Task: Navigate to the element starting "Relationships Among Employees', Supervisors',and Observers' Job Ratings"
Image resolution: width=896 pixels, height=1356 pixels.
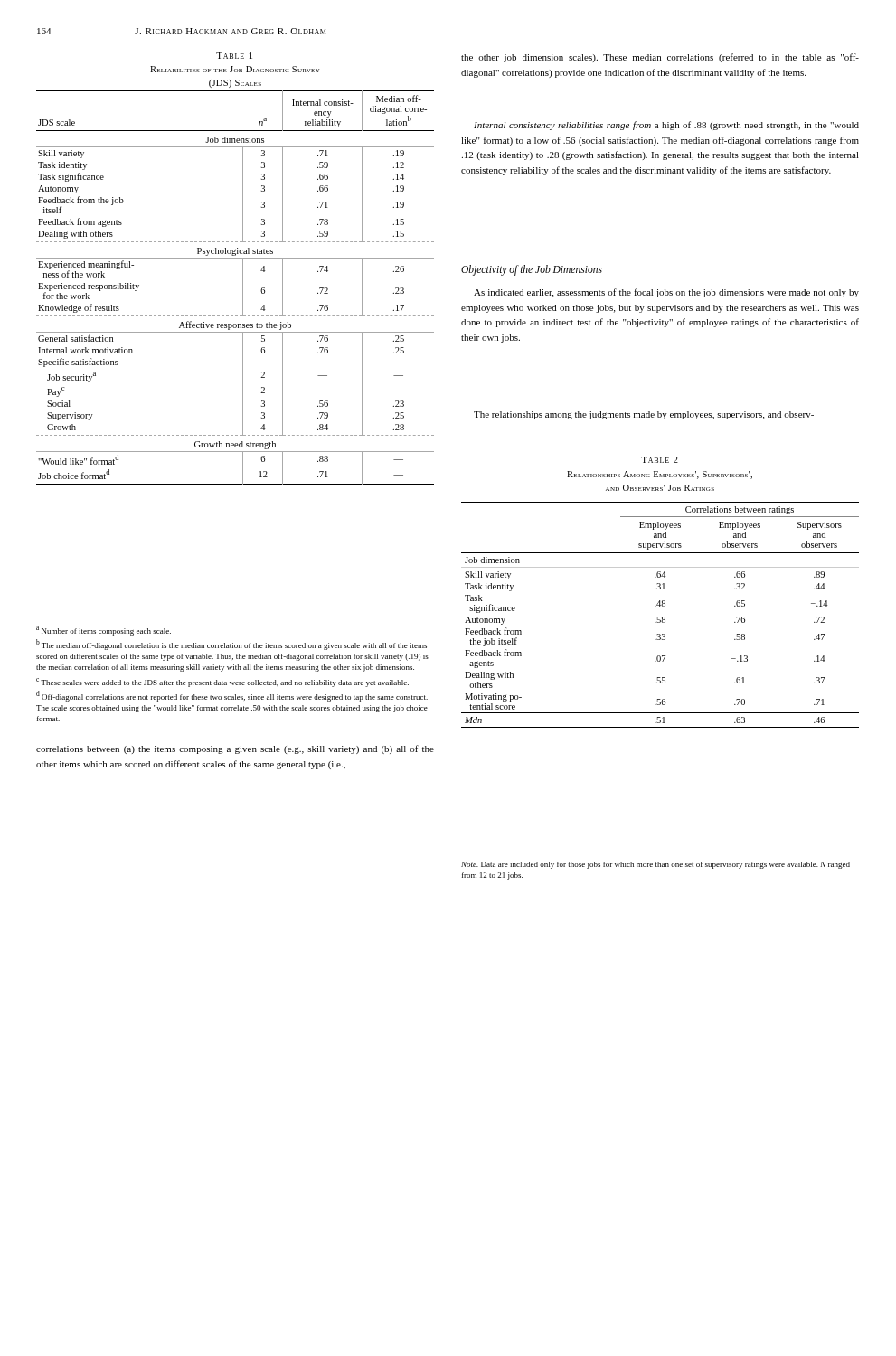Action: click(x=660, y=481)
